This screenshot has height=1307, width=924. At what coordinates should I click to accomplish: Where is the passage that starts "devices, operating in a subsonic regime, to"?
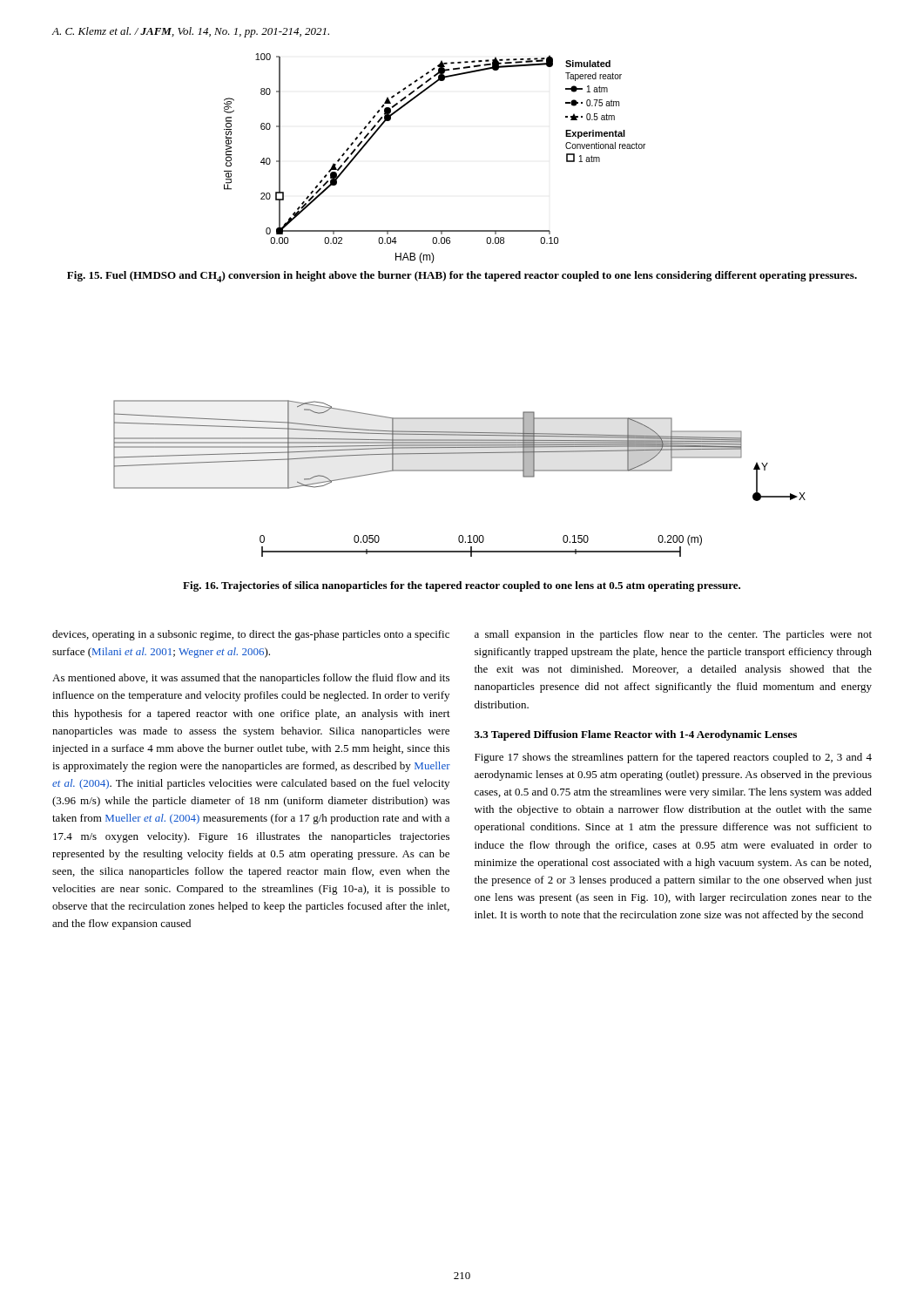click(x=251, y=779)
